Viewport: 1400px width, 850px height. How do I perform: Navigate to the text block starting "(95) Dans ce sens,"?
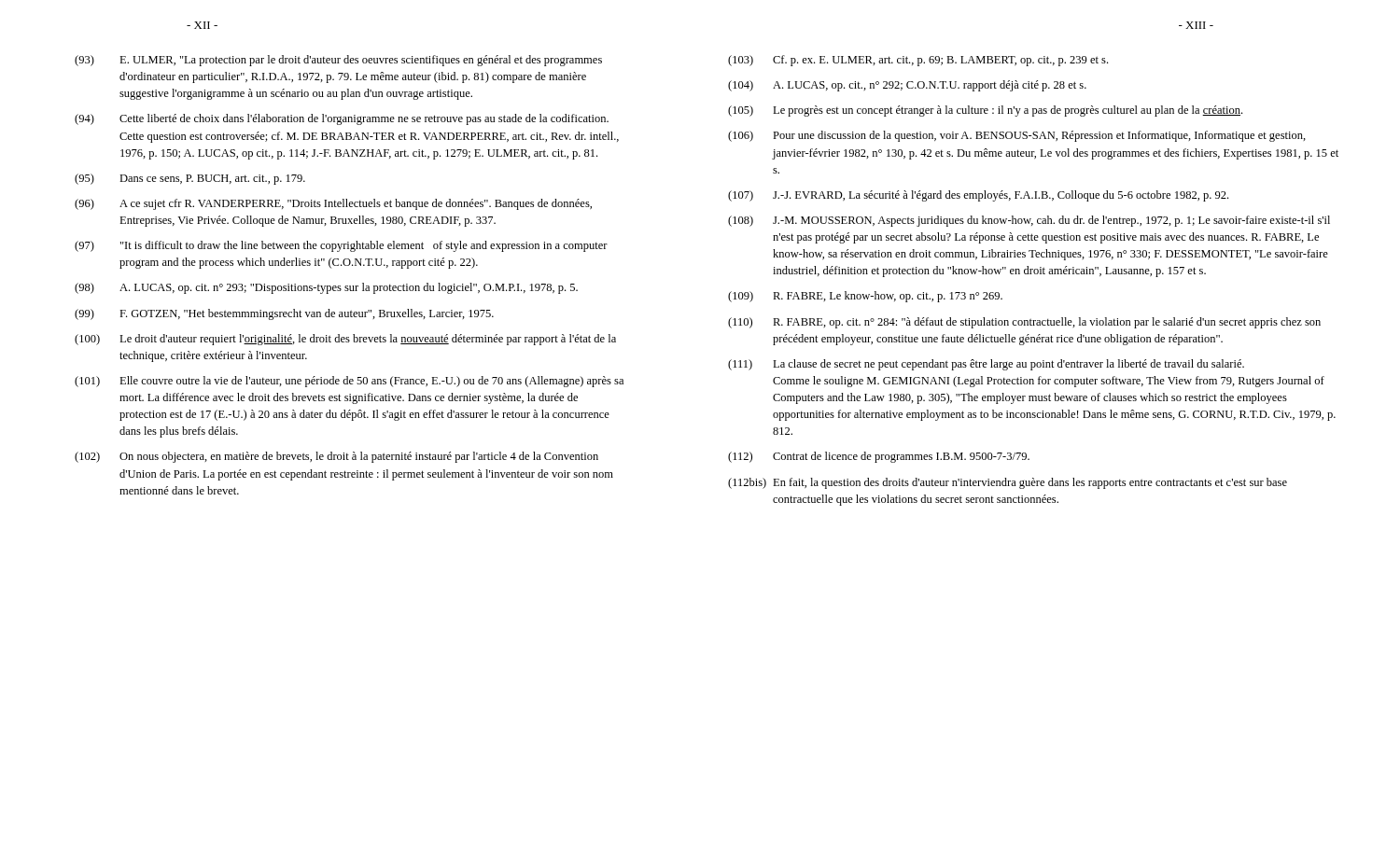coord(190,178)
